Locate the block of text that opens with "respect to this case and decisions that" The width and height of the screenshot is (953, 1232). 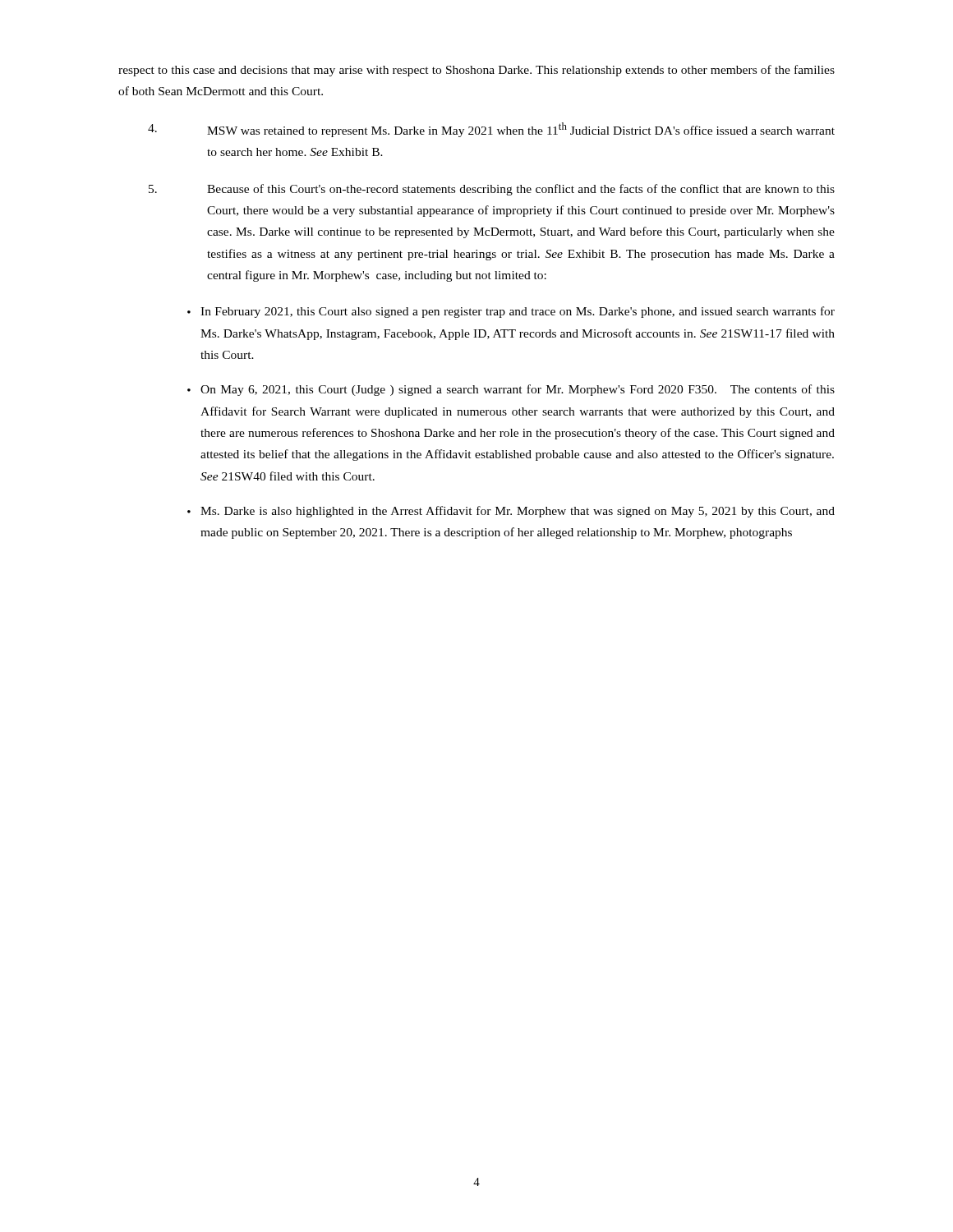click(x=476, y=80)
